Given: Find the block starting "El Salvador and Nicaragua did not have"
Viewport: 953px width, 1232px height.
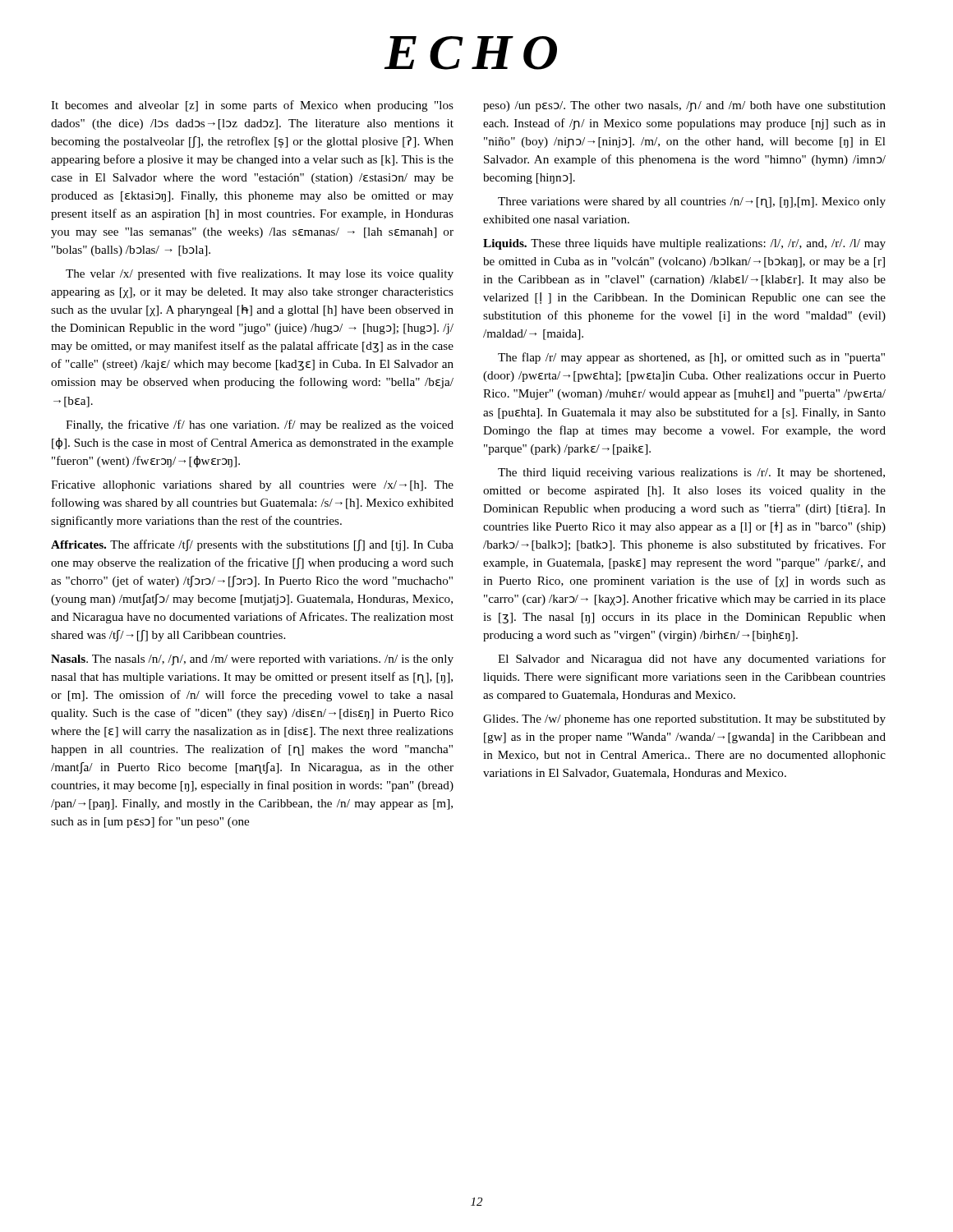Looking at the screenshot, I should click(684, 677).
